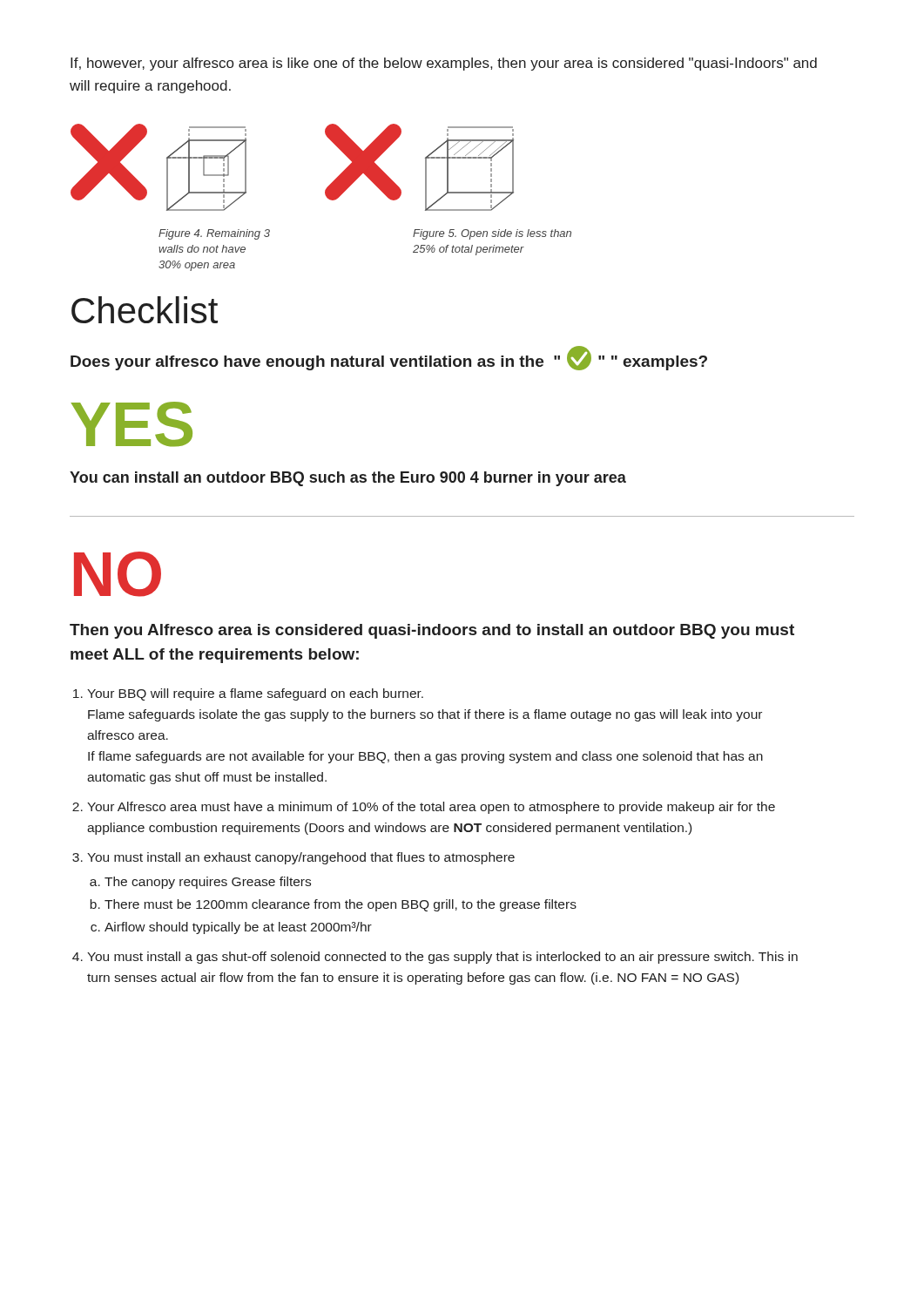Locate the block of text that opens with "You can install an"
The width and height of the screenshot is (924, 1307).
pyautogui.click(x=348, y=477)
